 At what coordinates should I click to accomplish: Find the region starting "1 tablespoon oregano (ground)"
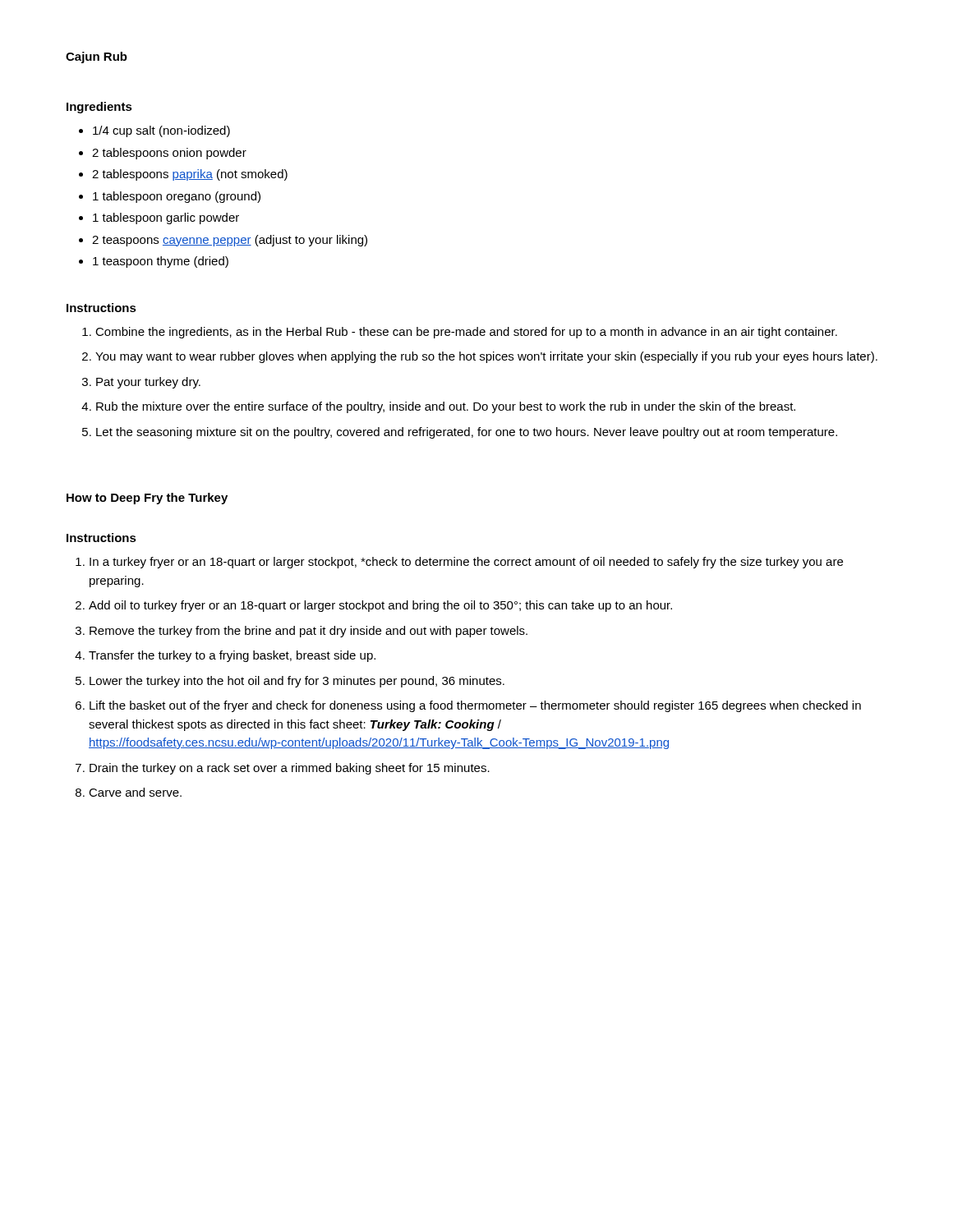tap(177, 197)
